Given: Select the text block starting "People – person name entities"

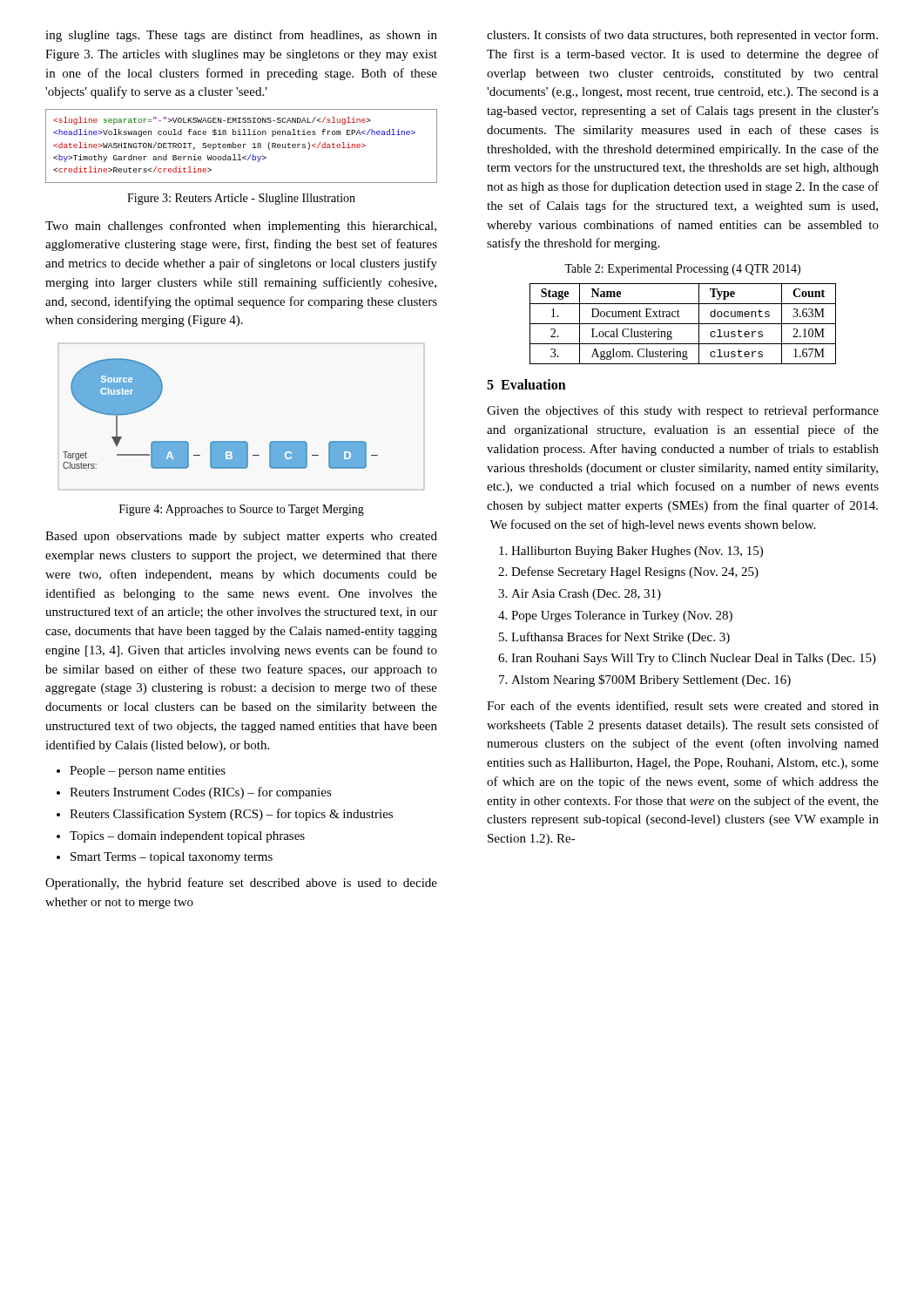Looking at the screenshot, I should 148,772.
